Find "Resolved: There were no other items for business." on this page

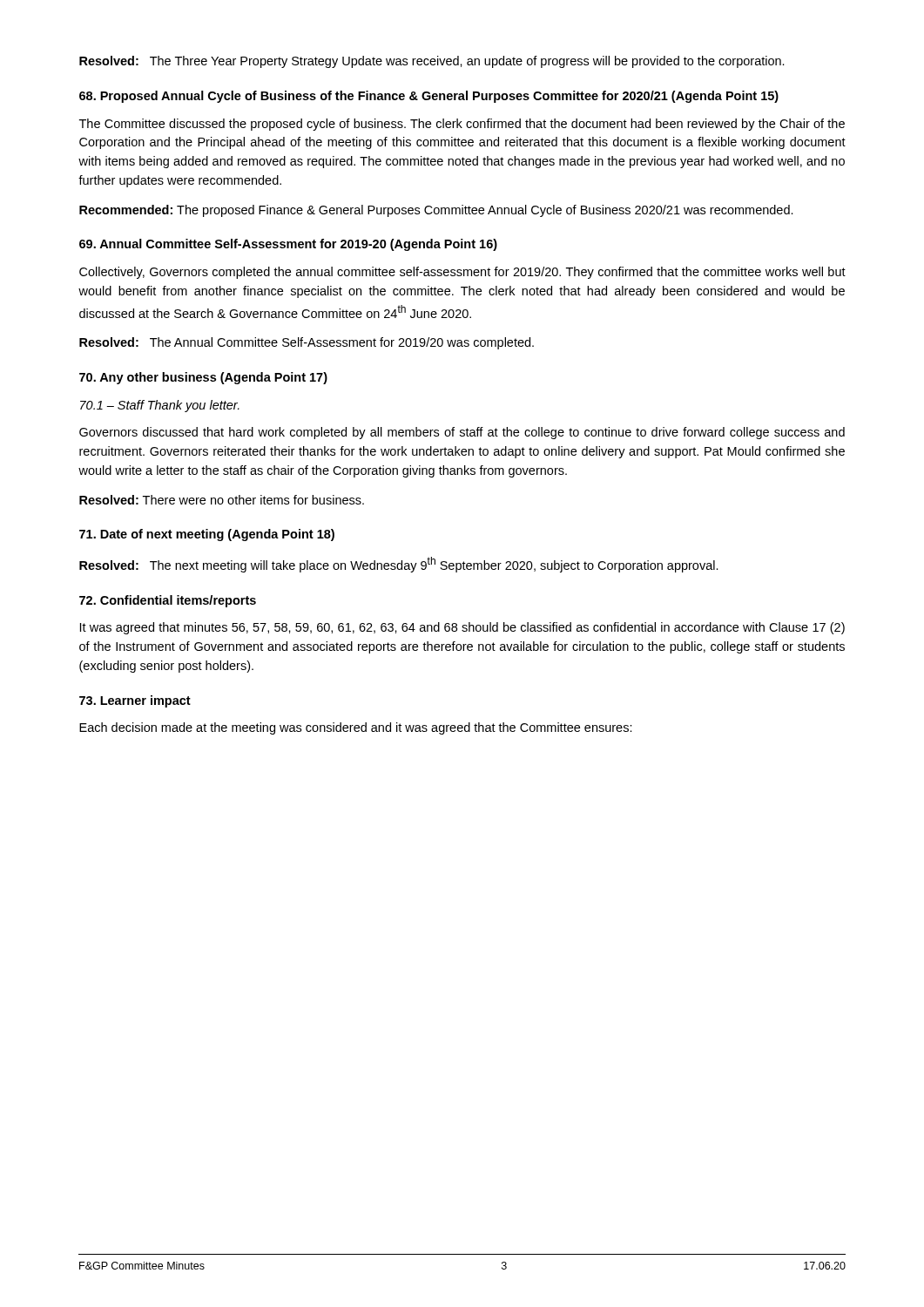pyautogui.click(x=222, y=500)
